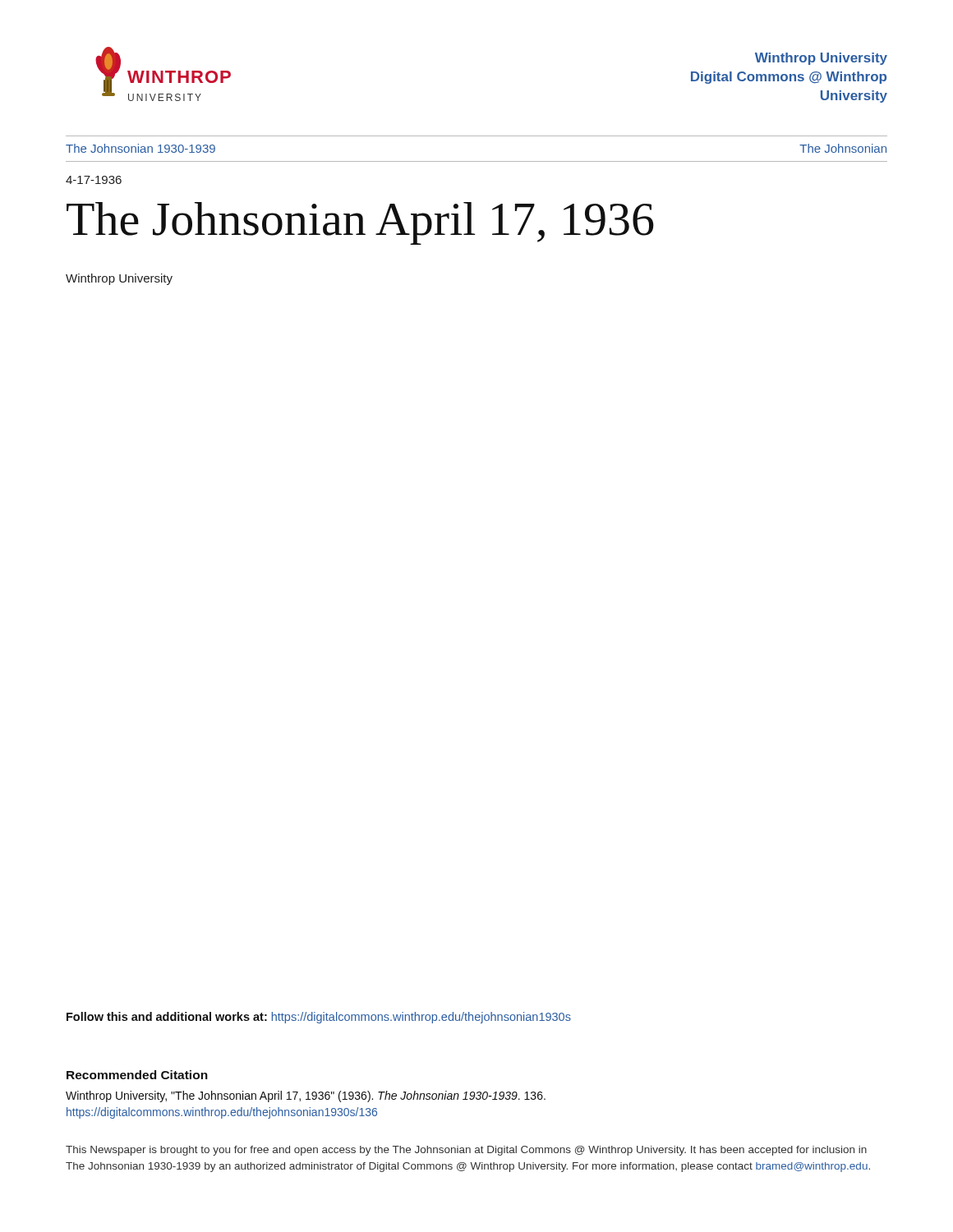Image resolution: width=953 pixels, height=1232 pixels.
Task: Locate the block starting "Winthrop University, "The Johnsonian April 17, 1936" (1936)."
Action: tap(306, 1104)
